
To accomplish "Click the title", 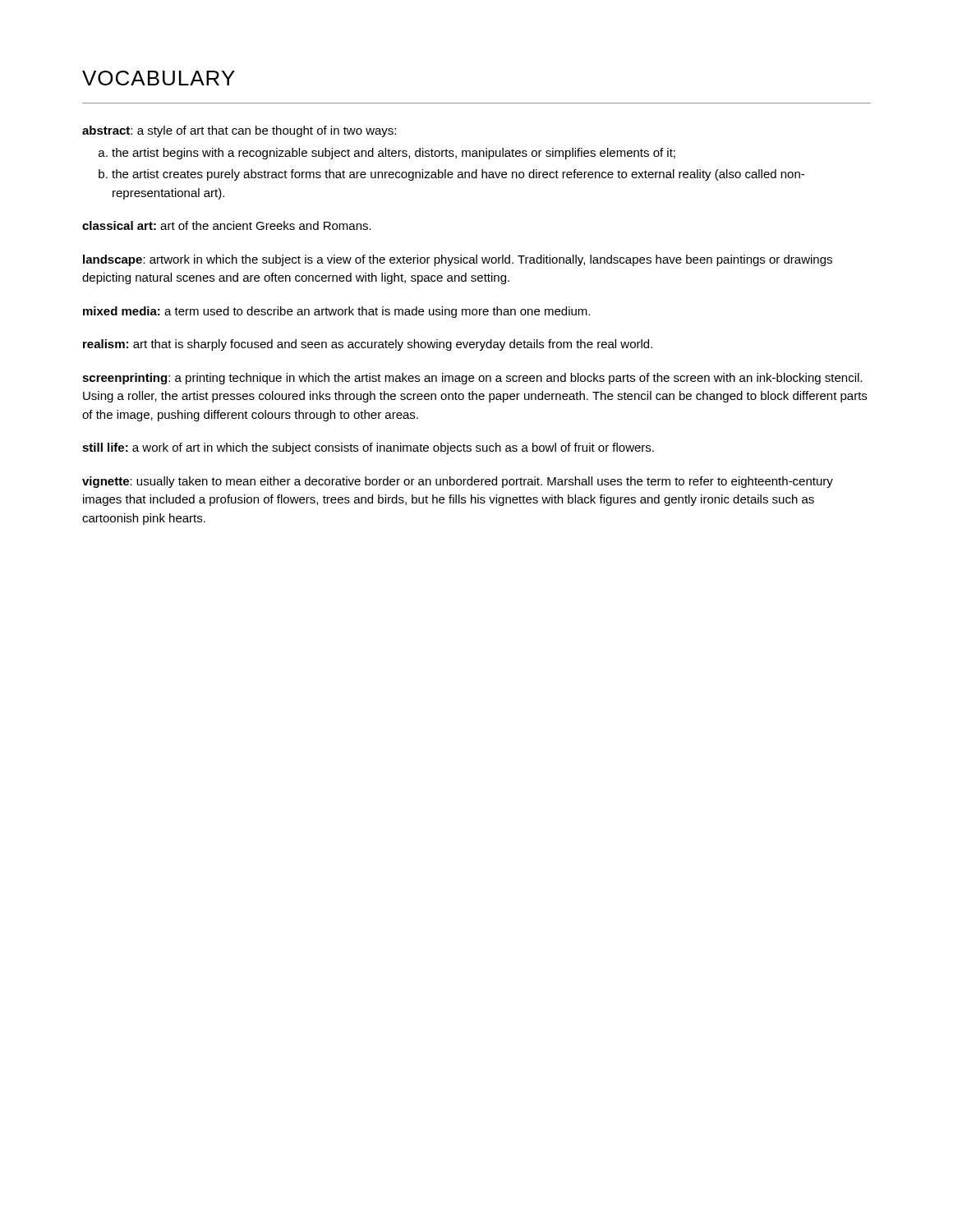I will pos(159,78).
